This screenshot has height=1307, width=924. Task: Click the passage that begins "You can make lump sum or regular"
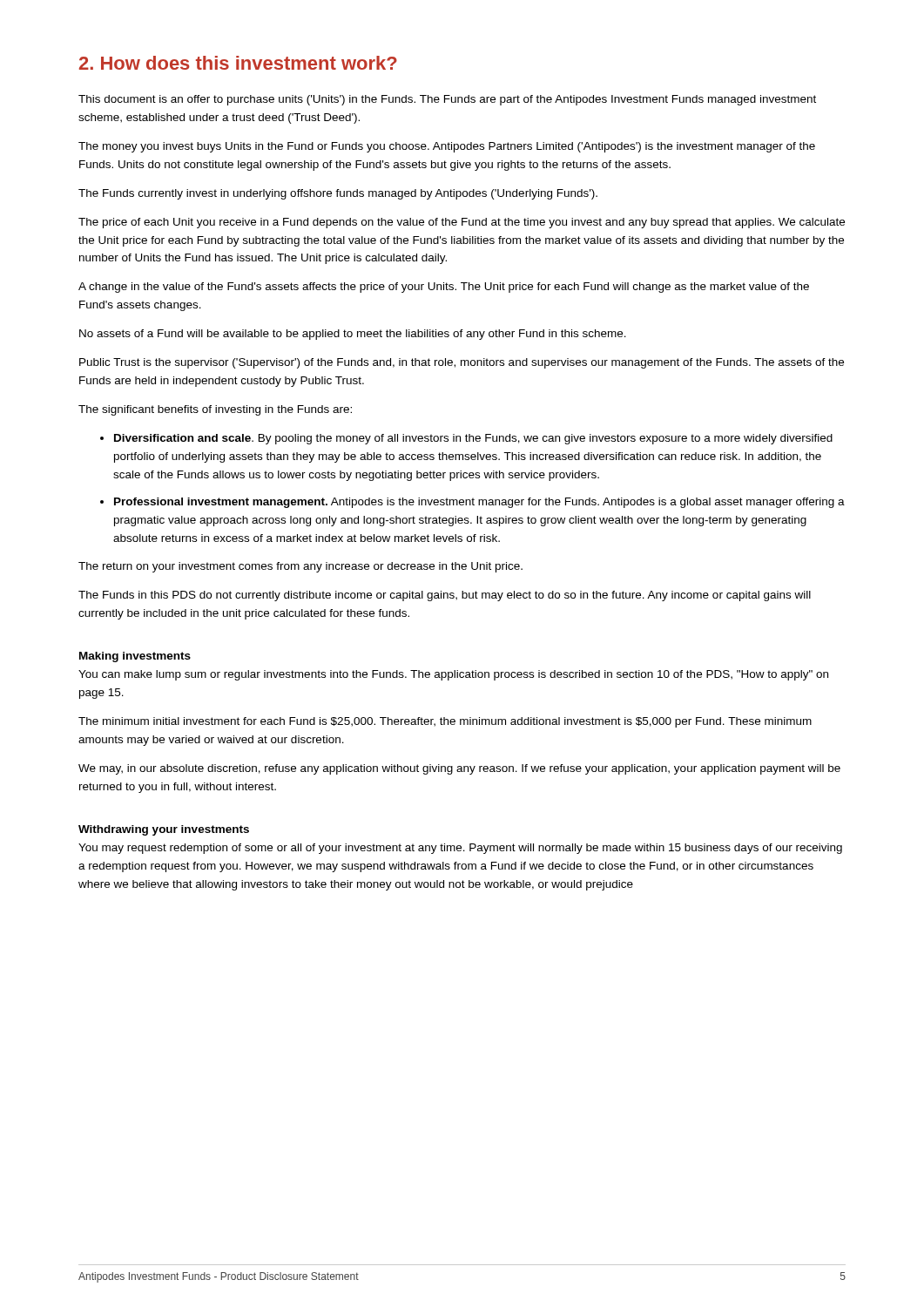pyautogui.click(x=462, y=684)
